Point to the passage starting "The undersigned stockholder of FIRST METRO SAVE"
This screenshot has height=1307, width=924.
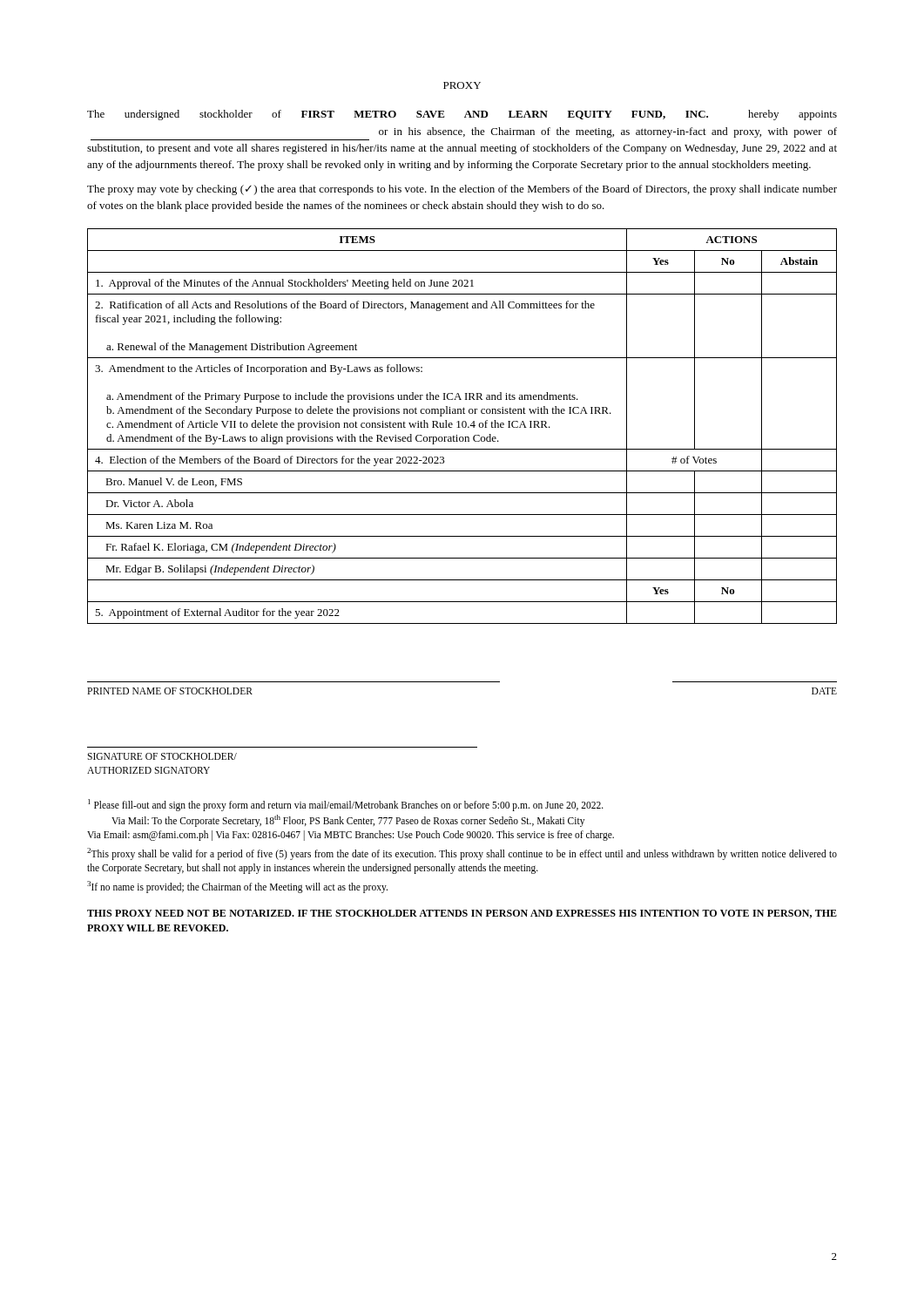[462, 139]
